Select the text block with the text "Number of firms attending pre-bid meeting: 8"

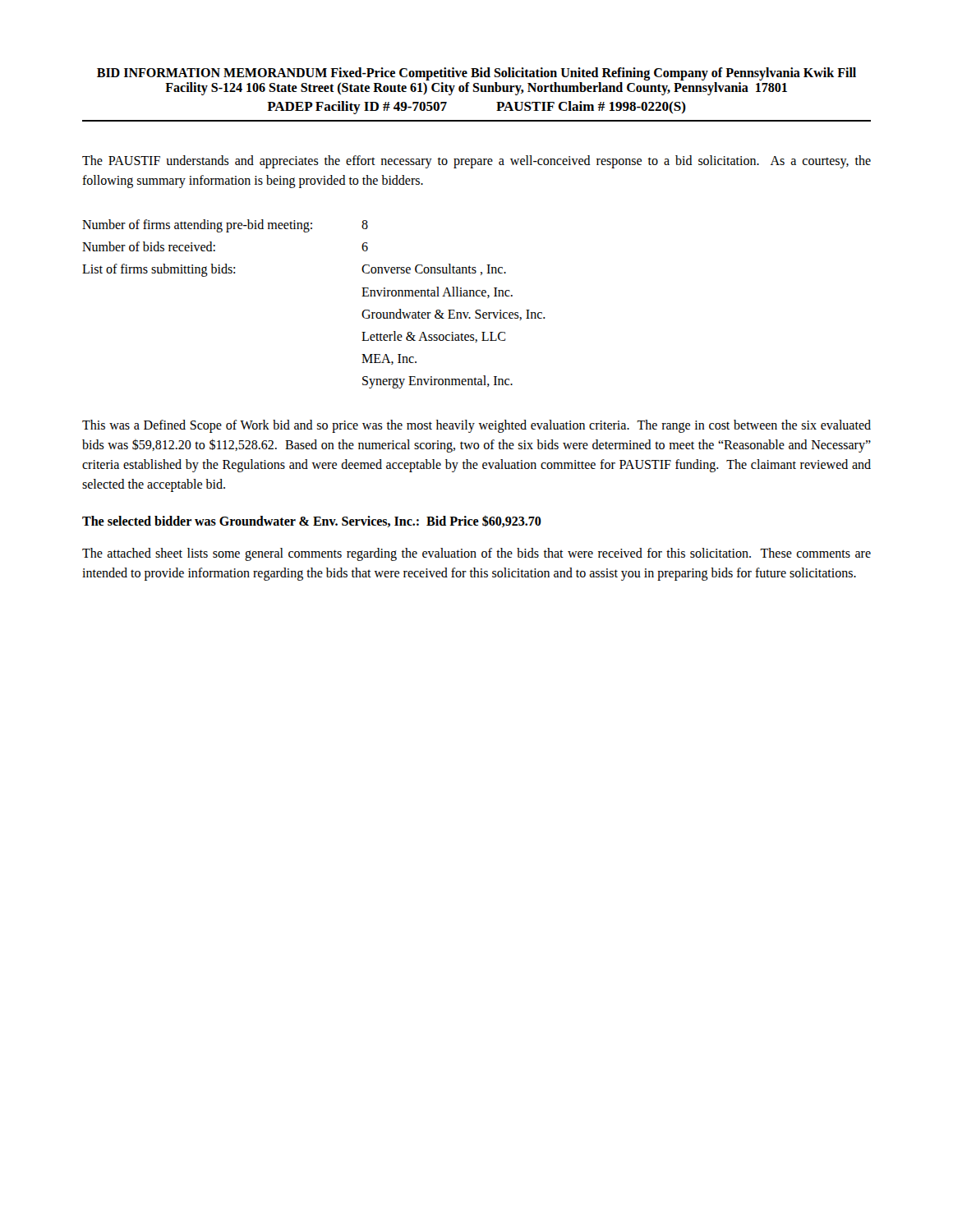(x=476, y=303)
